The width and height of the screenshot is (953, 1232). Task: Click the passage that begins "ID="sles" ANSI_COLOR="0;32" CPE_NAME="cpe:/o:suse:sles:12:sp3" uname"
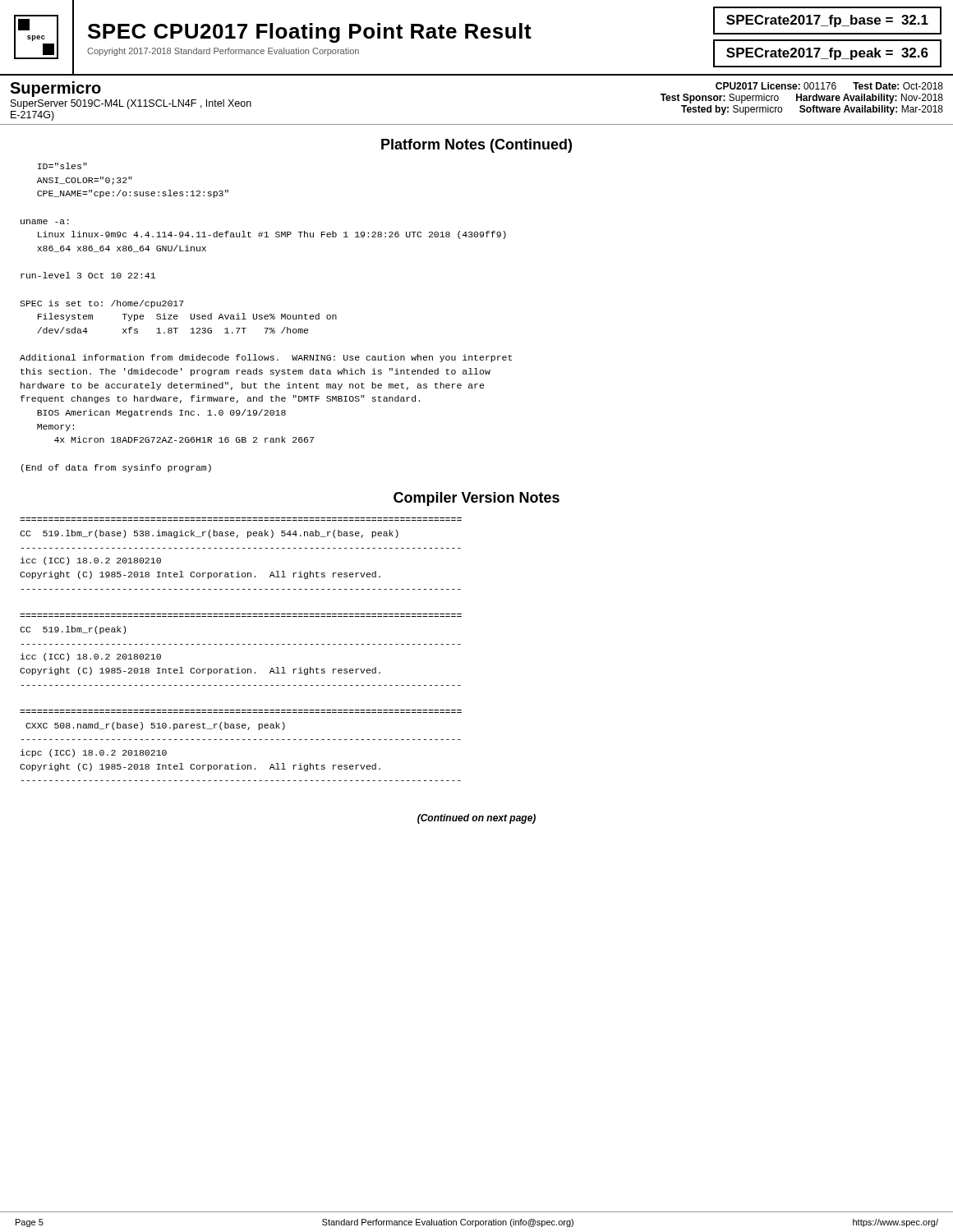click(62, 166)
